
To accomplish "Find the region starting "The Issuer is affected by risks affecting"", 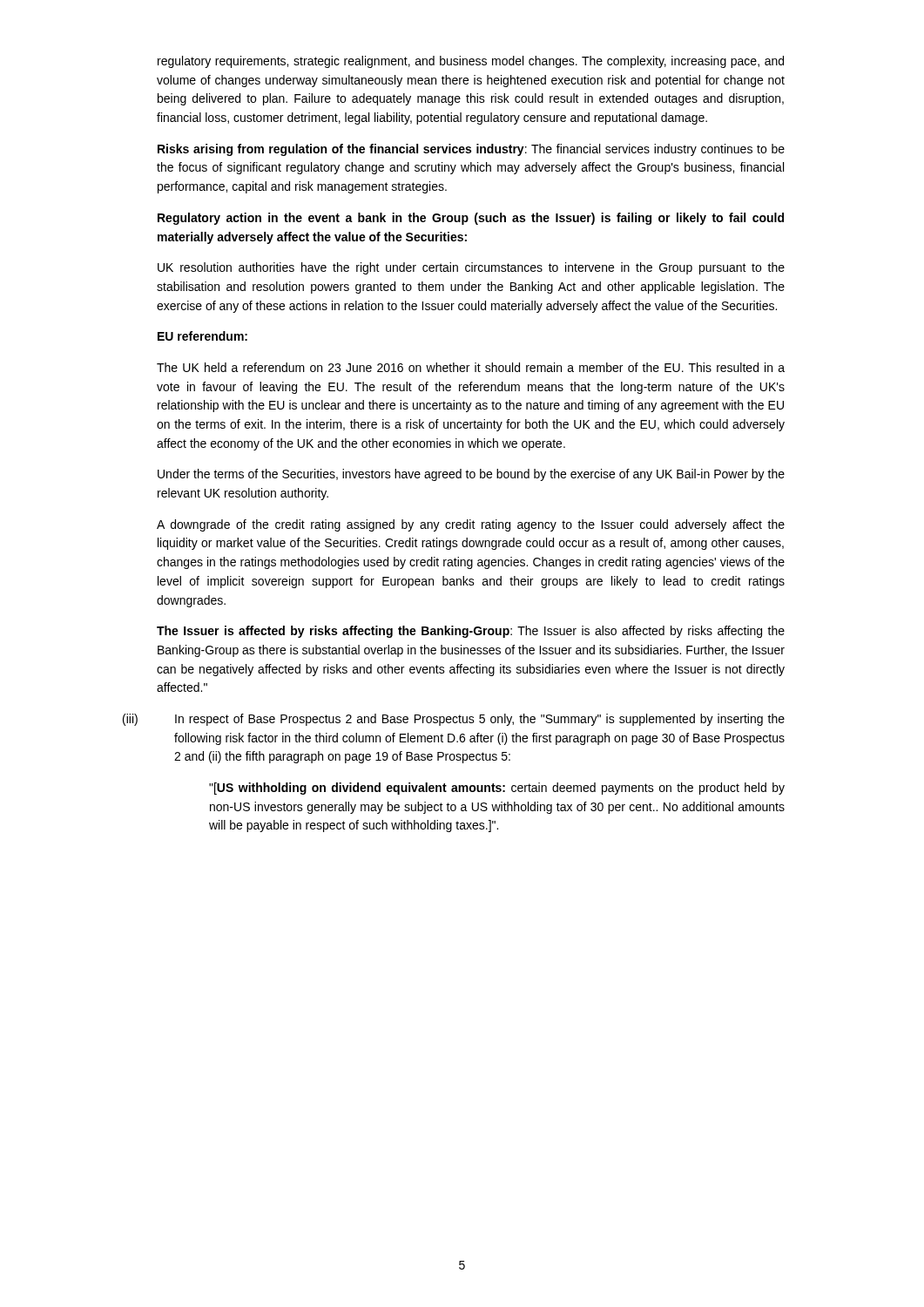I will coord(471,659).
